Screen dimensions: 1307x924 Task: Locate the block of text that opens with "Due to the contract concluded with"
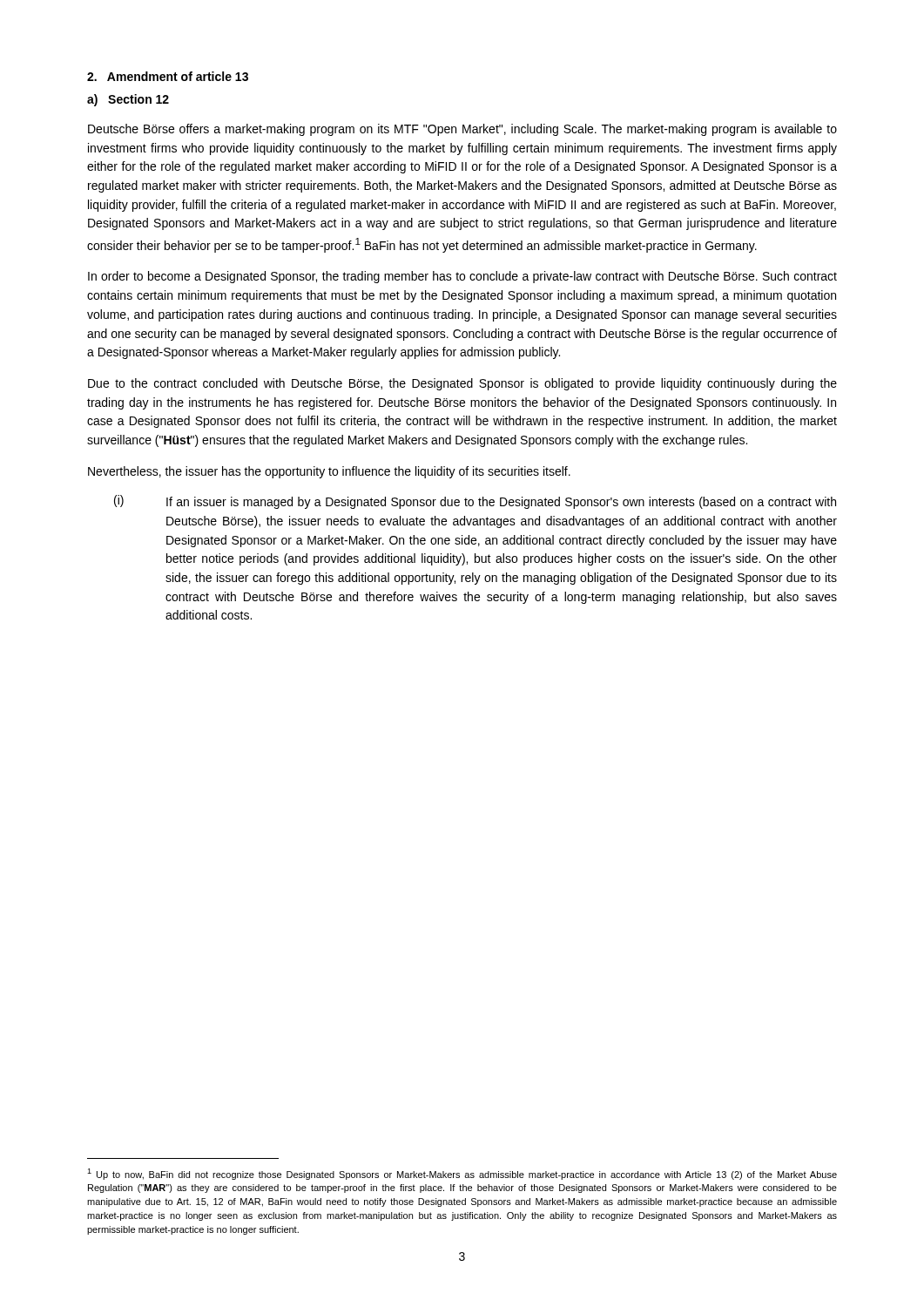point(462,412)
